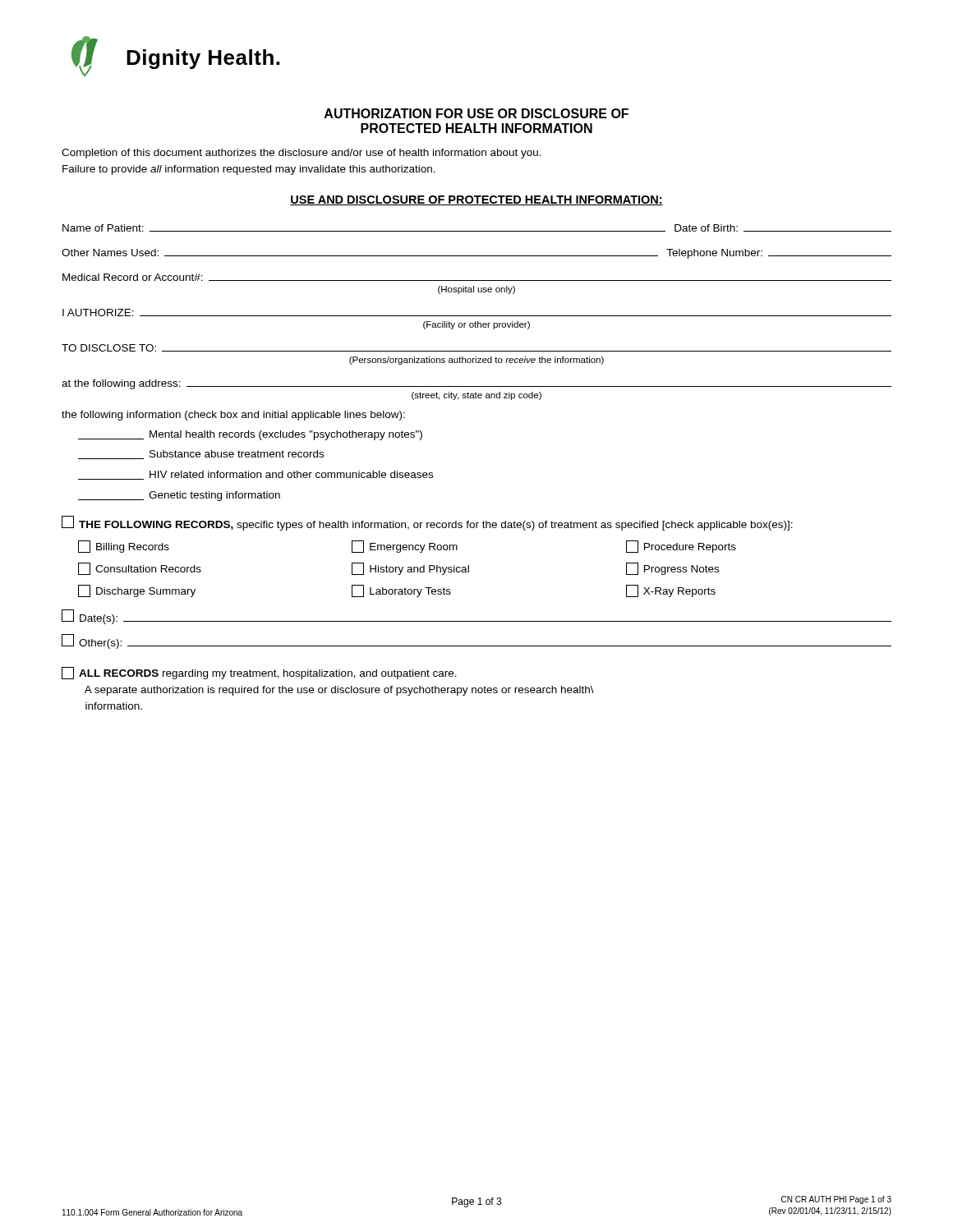Point to the text starting "Mental health records"
The image size is (953, 1232).
click(250, 434)
